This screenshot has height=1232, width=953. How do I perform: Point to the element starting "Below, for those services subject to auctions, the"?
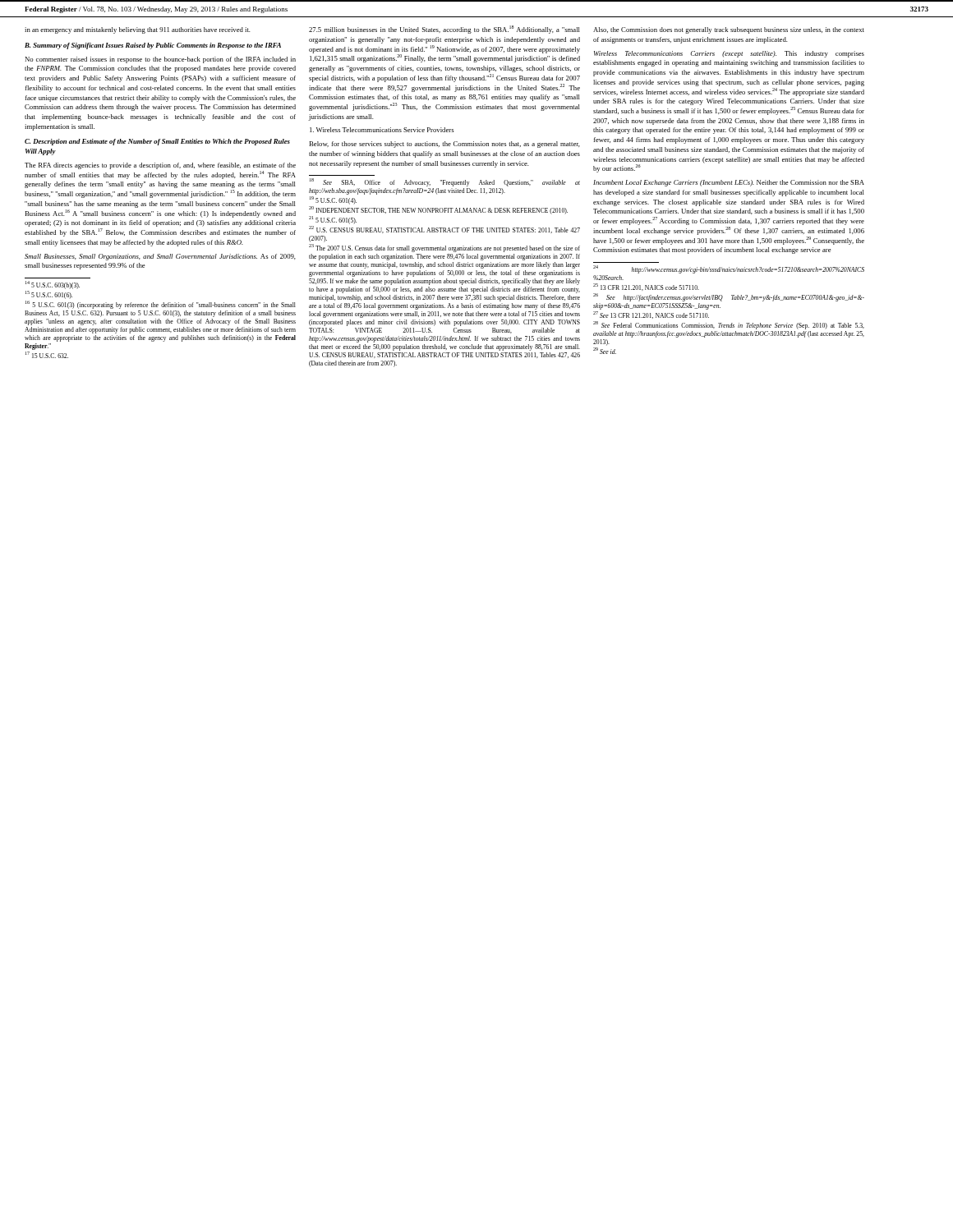click(444, 154)
